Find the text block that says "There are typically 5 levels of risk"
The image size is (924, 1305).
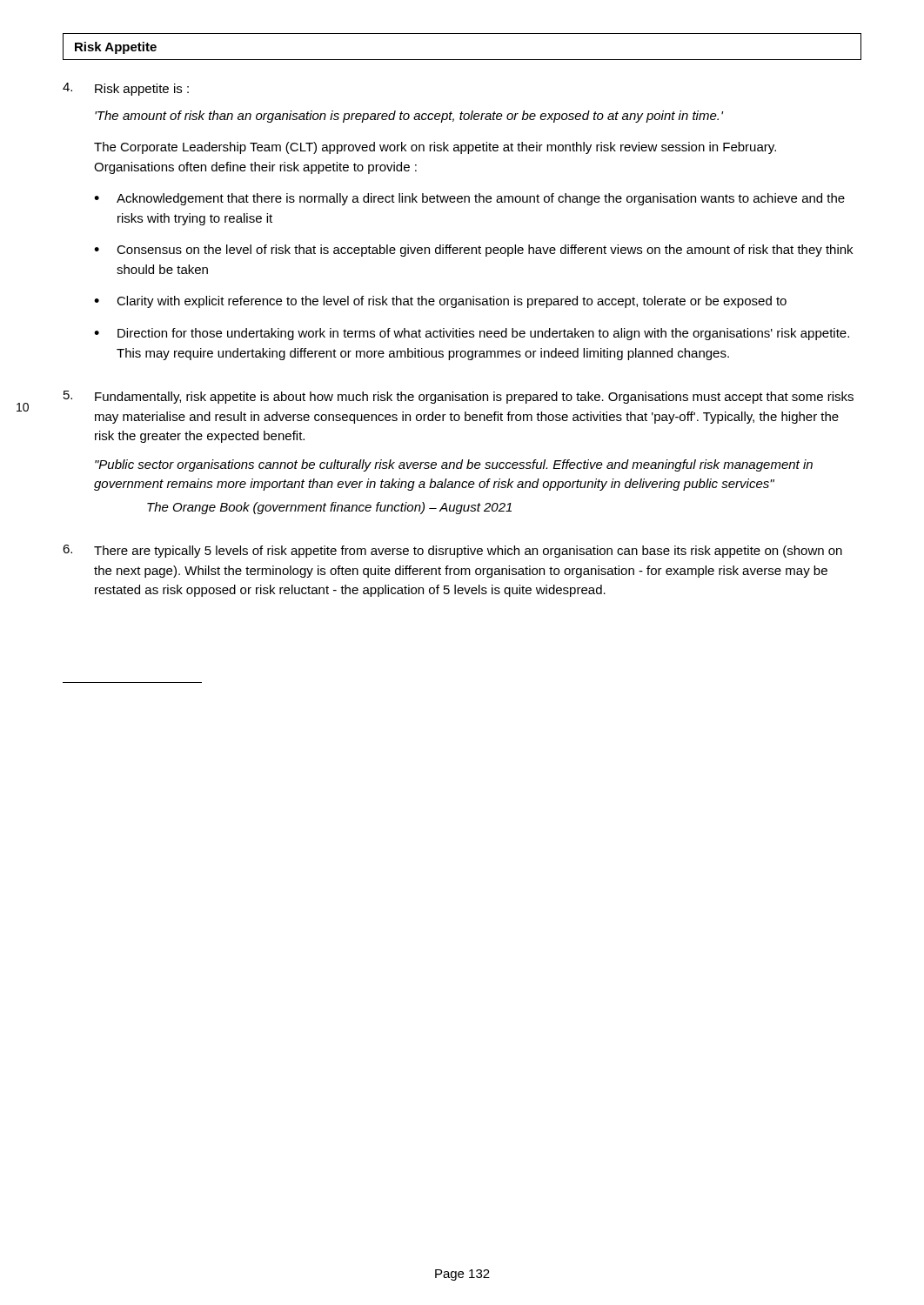coord(462,577)
